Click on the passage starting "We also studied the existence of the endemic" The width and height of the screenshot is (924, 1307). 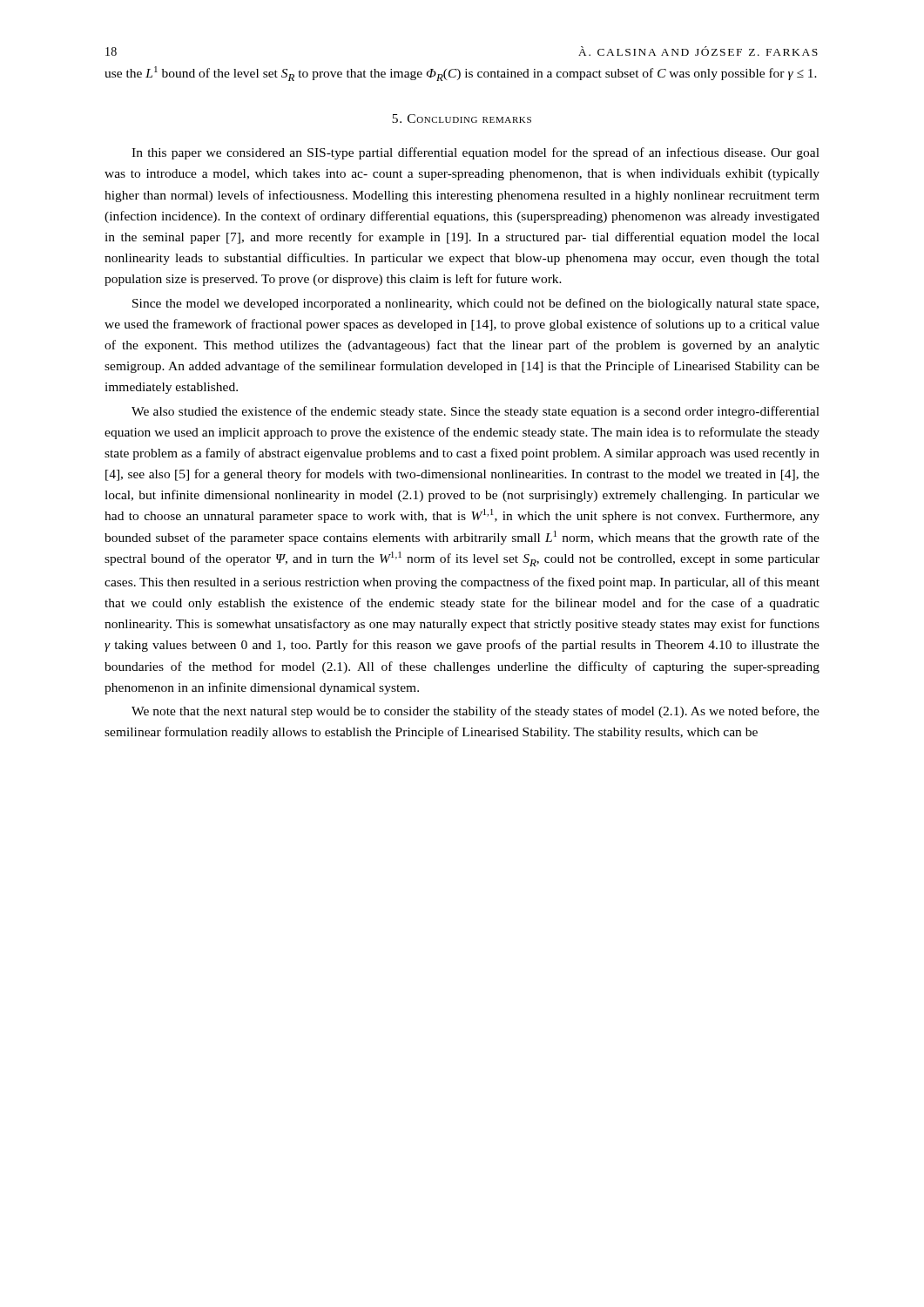tap(462, 549)
